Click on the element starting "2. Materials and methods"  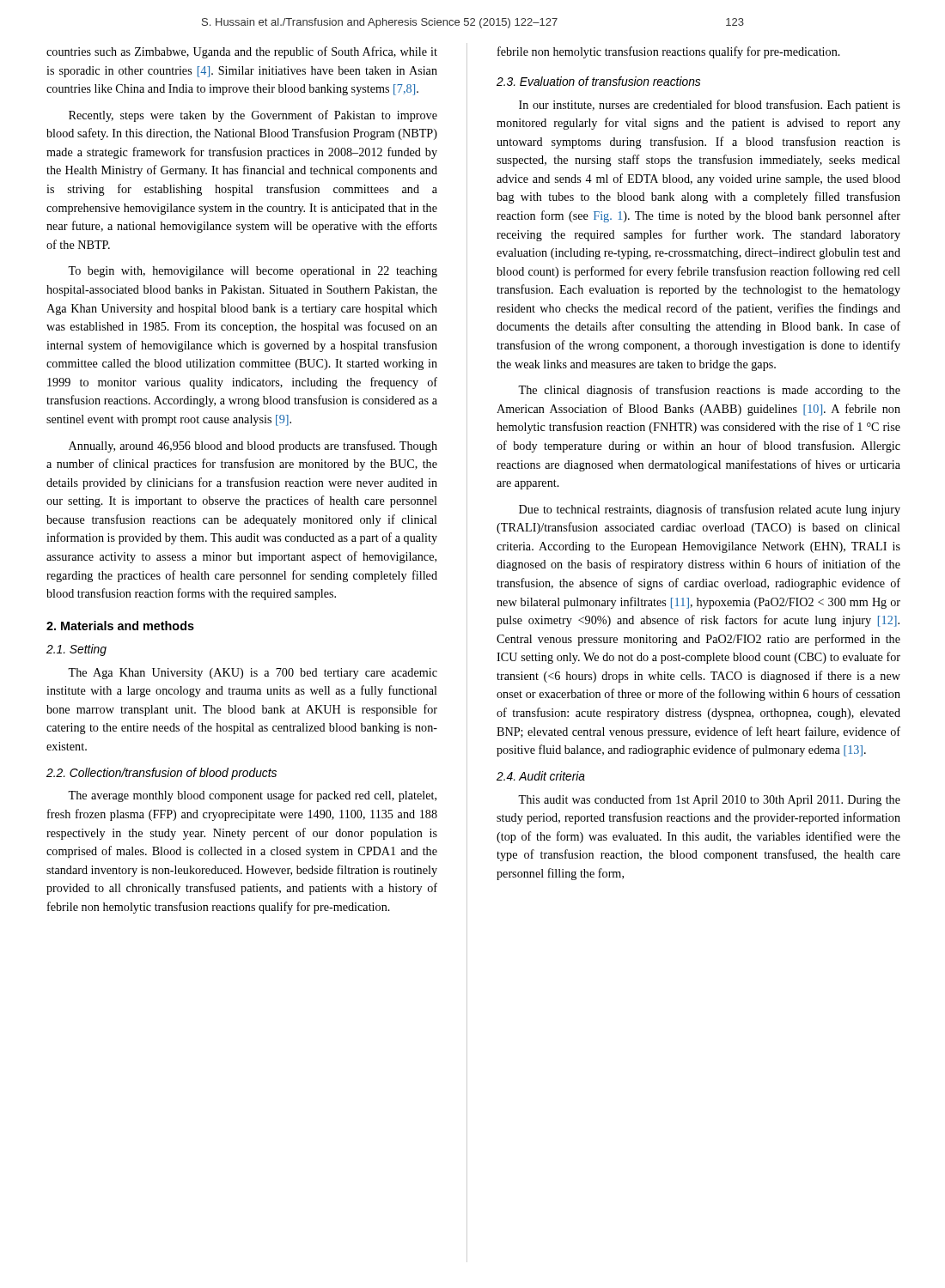pyautogui.click(x=120, y=626)
